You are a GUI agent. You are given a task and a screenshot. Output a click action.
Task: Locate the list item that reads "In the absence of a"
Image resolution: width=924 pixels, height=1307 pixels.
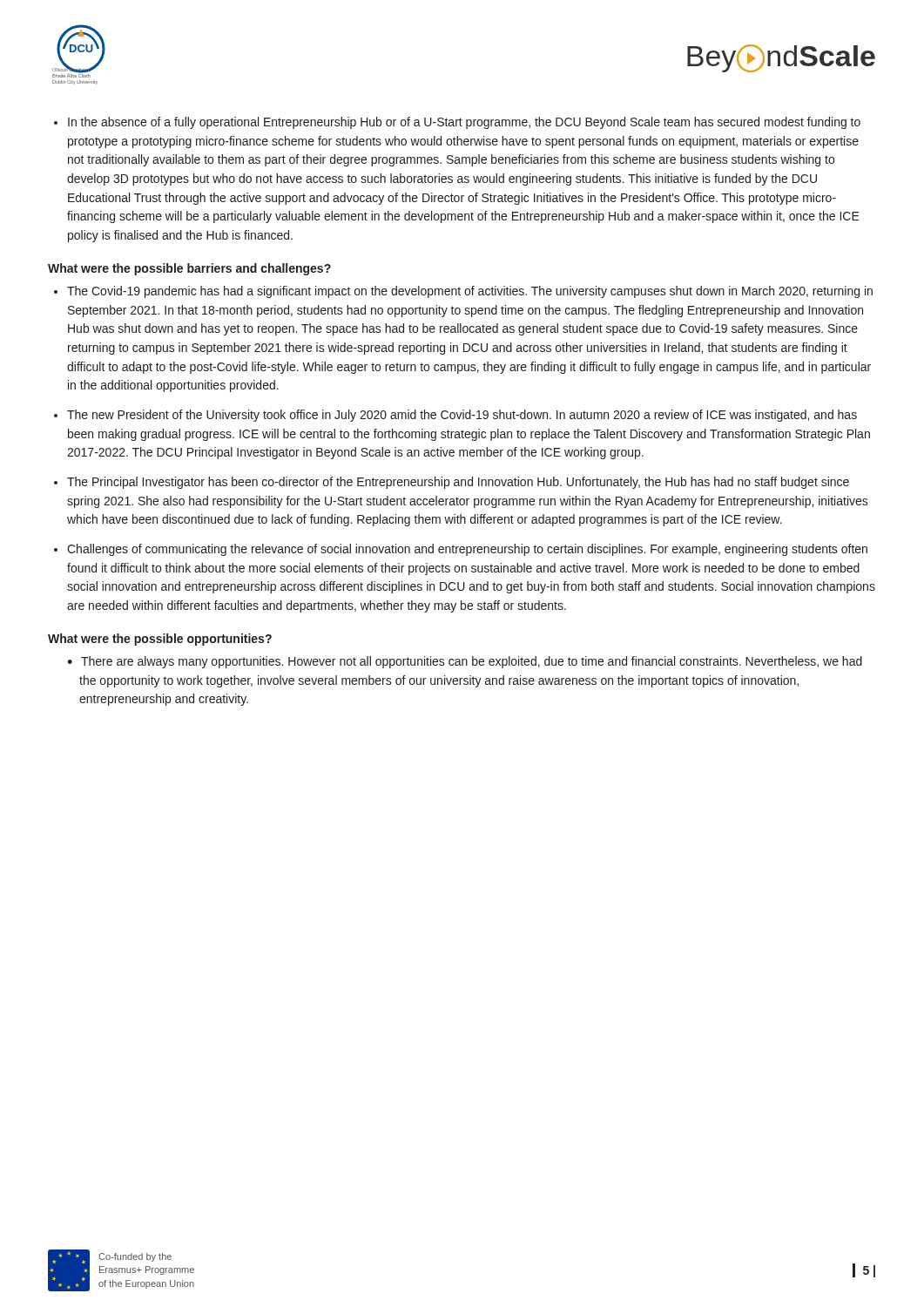(x=462, y=179)
